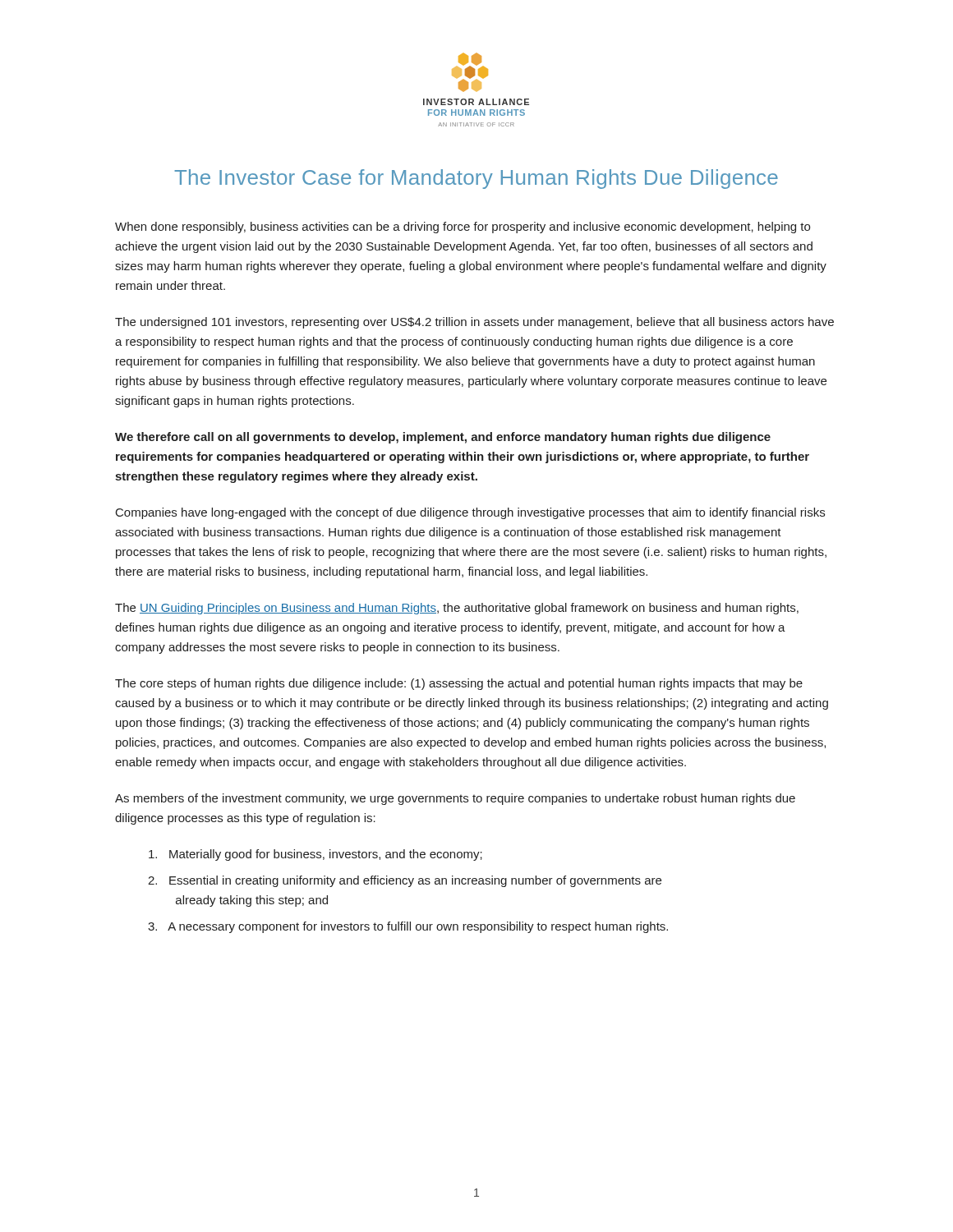Viewport: 953px width, 1232px height.
Task: Click on the text block containing "The undersigned 101 investors, representing over"
Action: [x=475, y=361]
